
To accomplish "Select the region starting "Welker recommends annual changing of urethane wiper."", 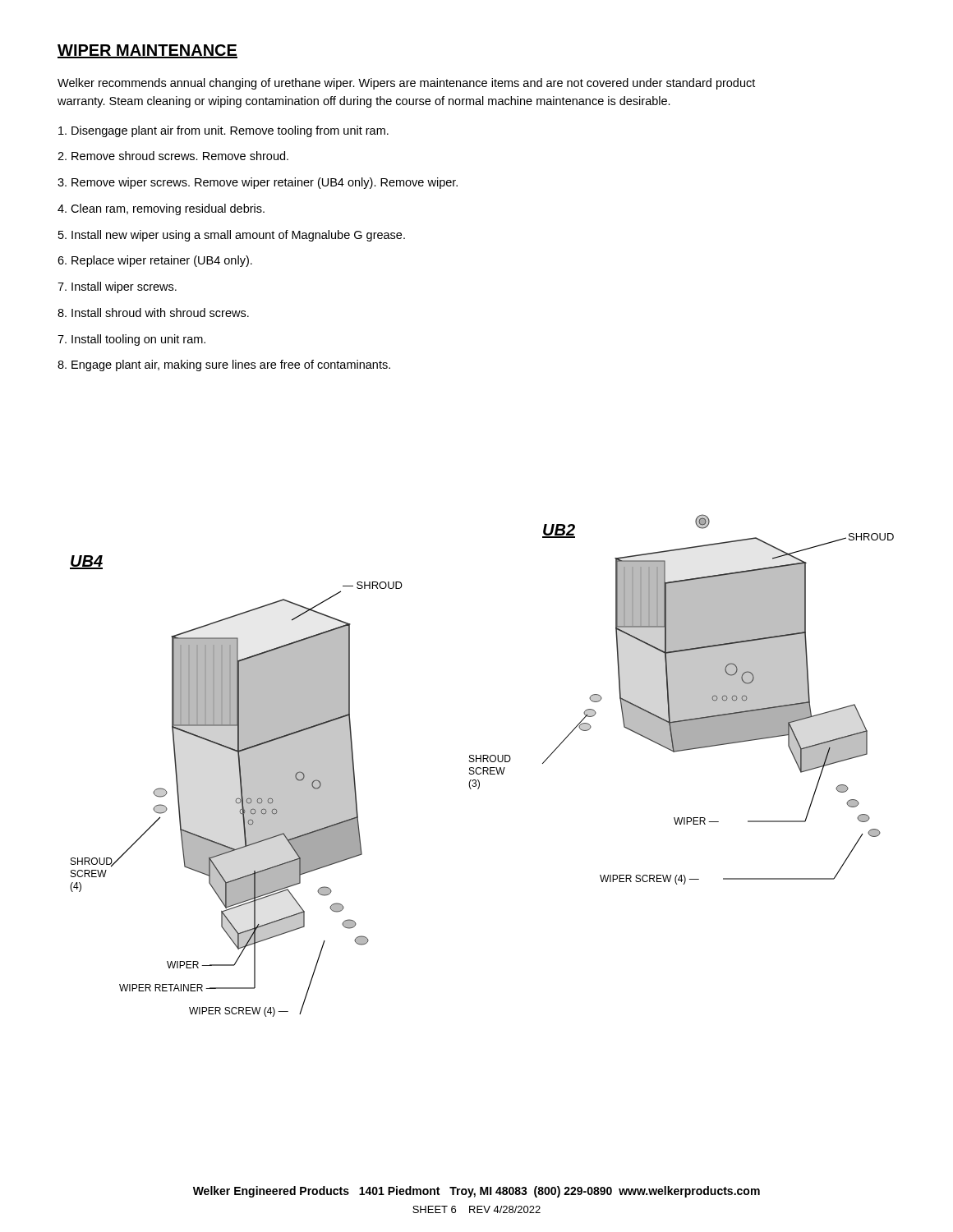I will click(406, 92).
